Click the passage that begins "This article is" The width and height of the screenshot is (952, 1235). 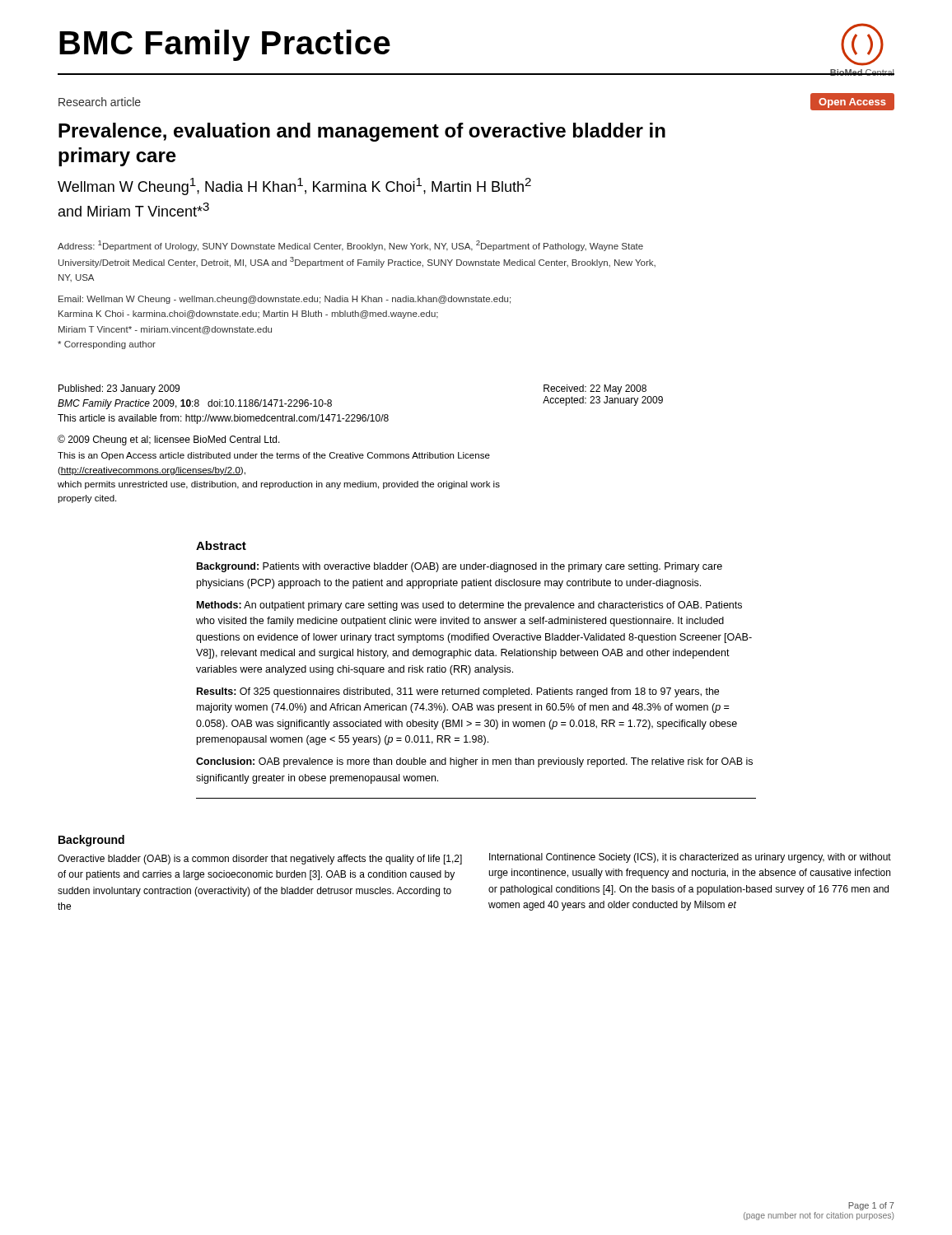point(223,419)
